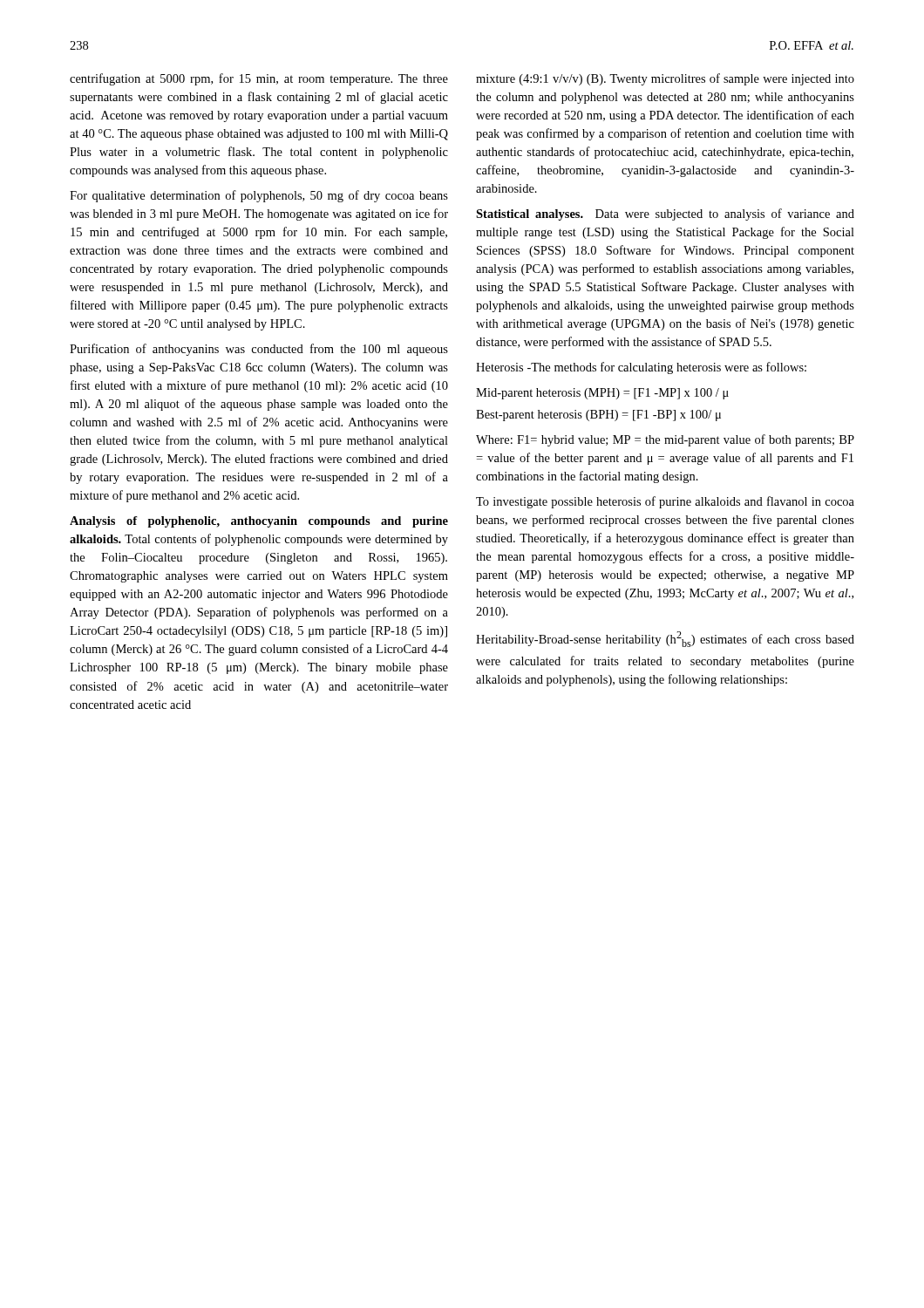Point to the block starting "Where: F1= hybrid value; MP ="

pyautogui.click(x=665, y=459)
